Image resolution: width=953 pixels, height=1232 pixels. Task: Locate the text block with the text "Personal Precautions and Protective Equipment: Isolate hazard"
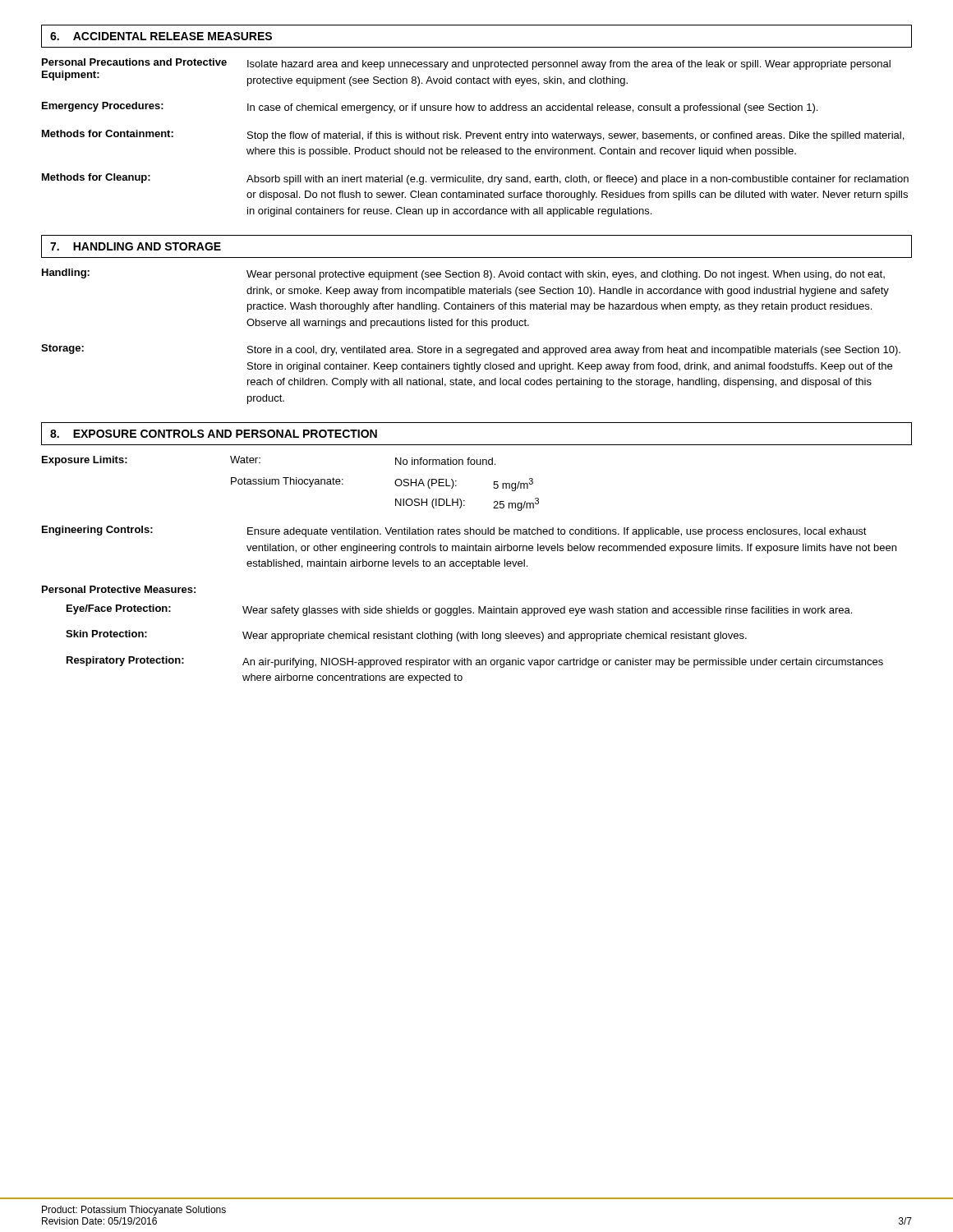click(476, 72)
